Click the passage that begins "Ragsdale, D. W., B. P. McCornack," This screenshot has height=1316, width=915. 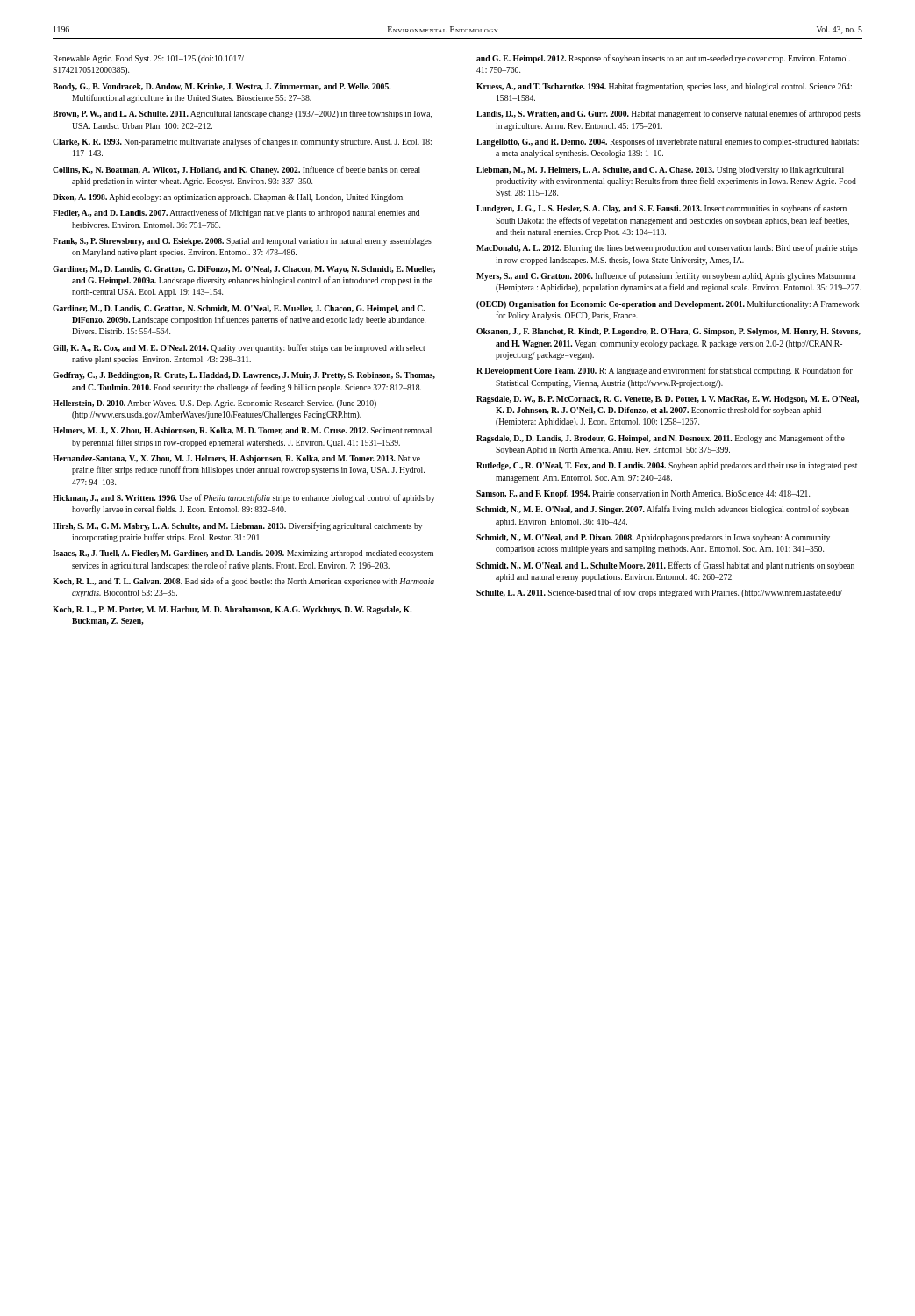[x=668, y=410]
